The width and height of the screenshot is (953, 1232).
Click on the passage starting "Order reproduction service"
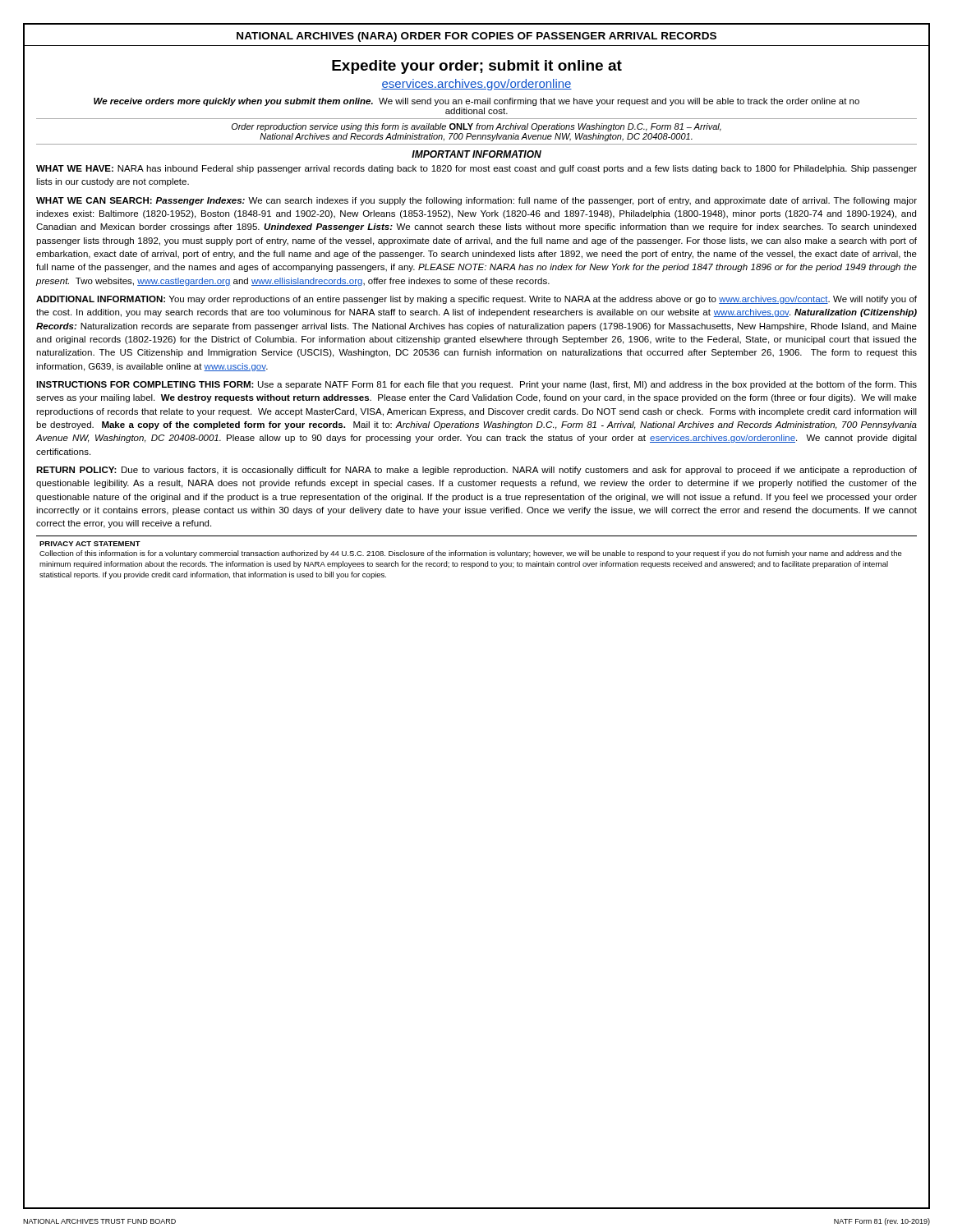pyautogui.click(x=476, y=131)
